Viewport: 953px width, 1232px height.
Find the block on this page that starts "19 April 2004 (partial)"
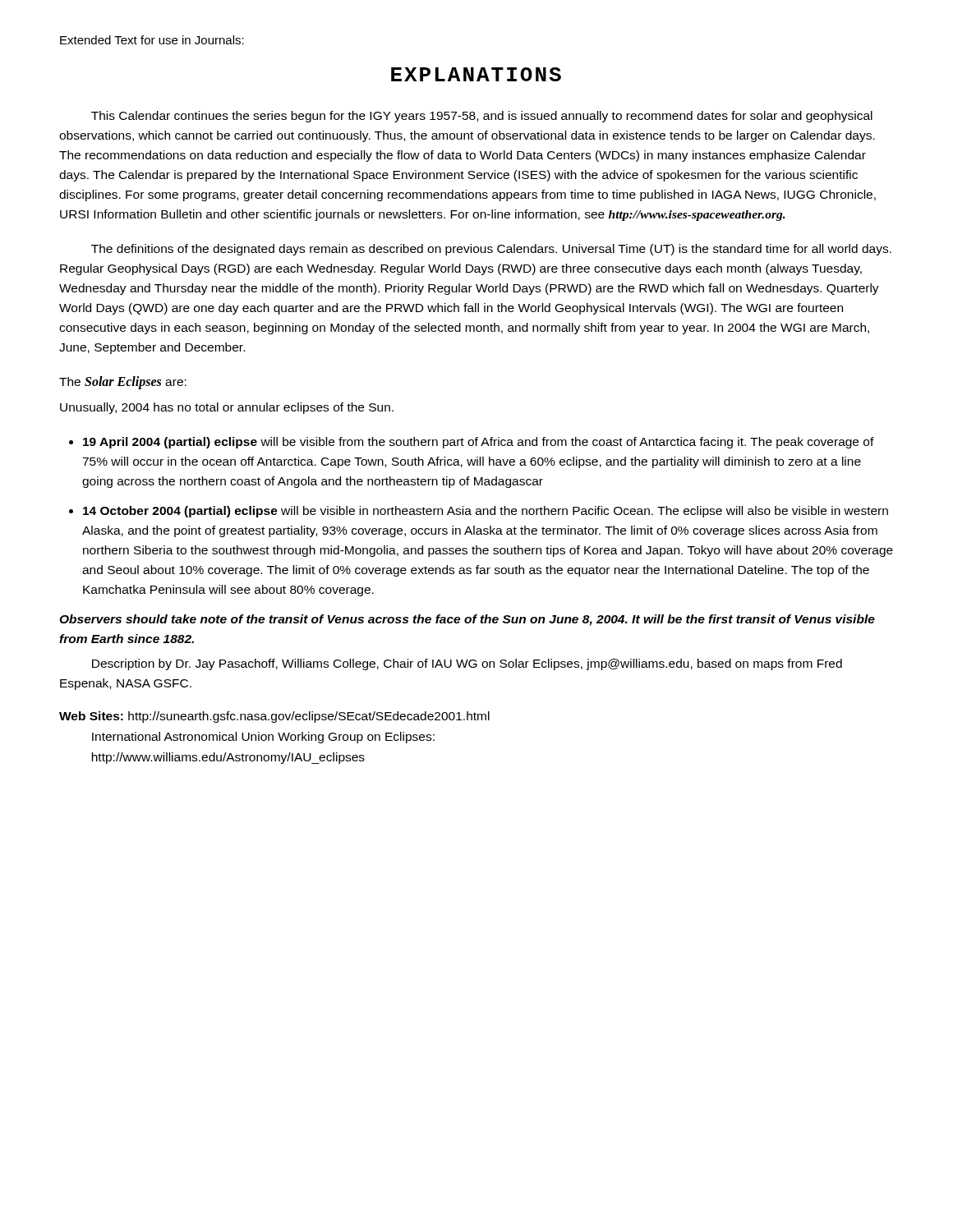point(478,461)
